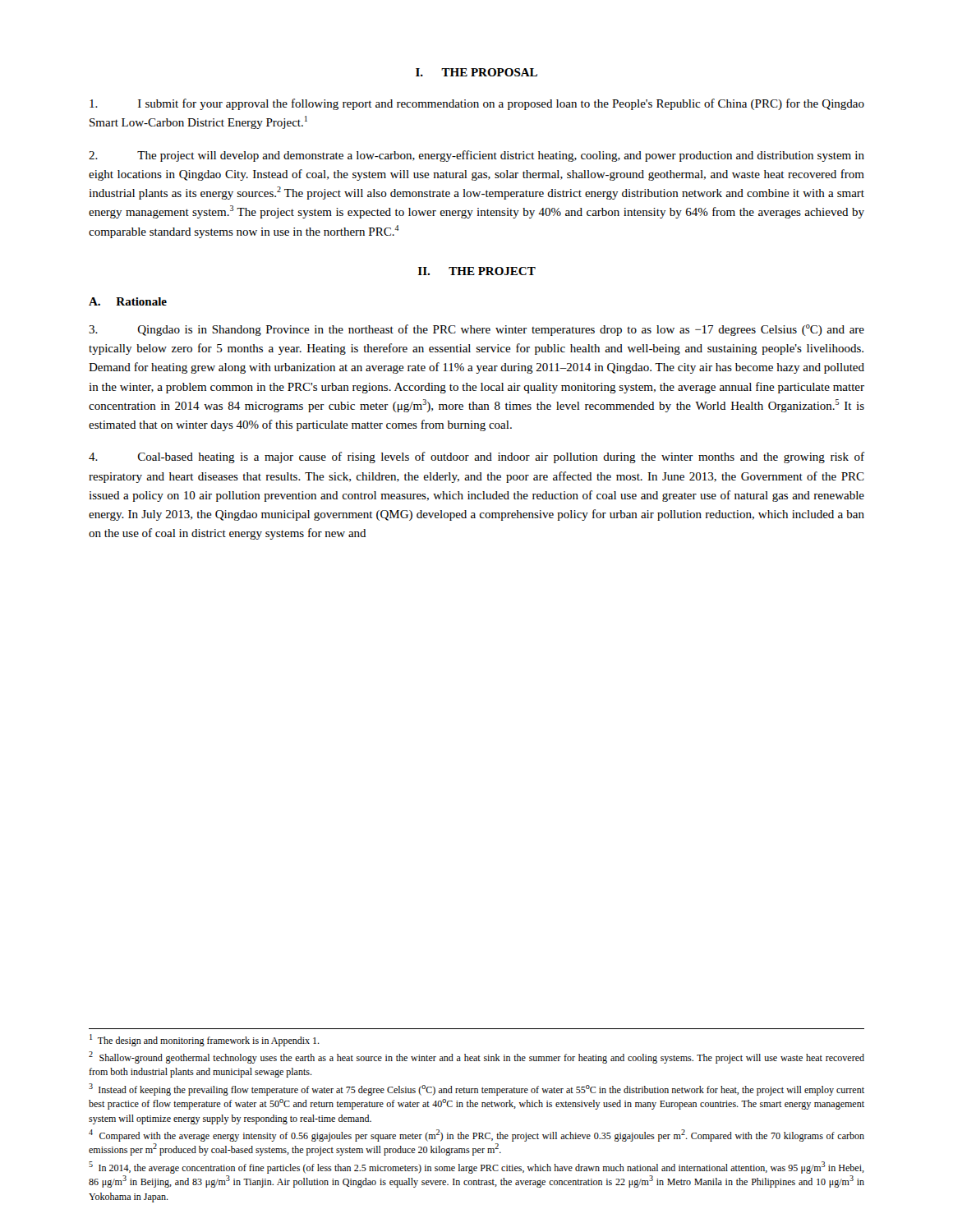Point to the text starting "1 The design and monitoring framework is"
The width and height of the screenshot is (953, 1232).
pyautogui.click(x=204, y=1040)
